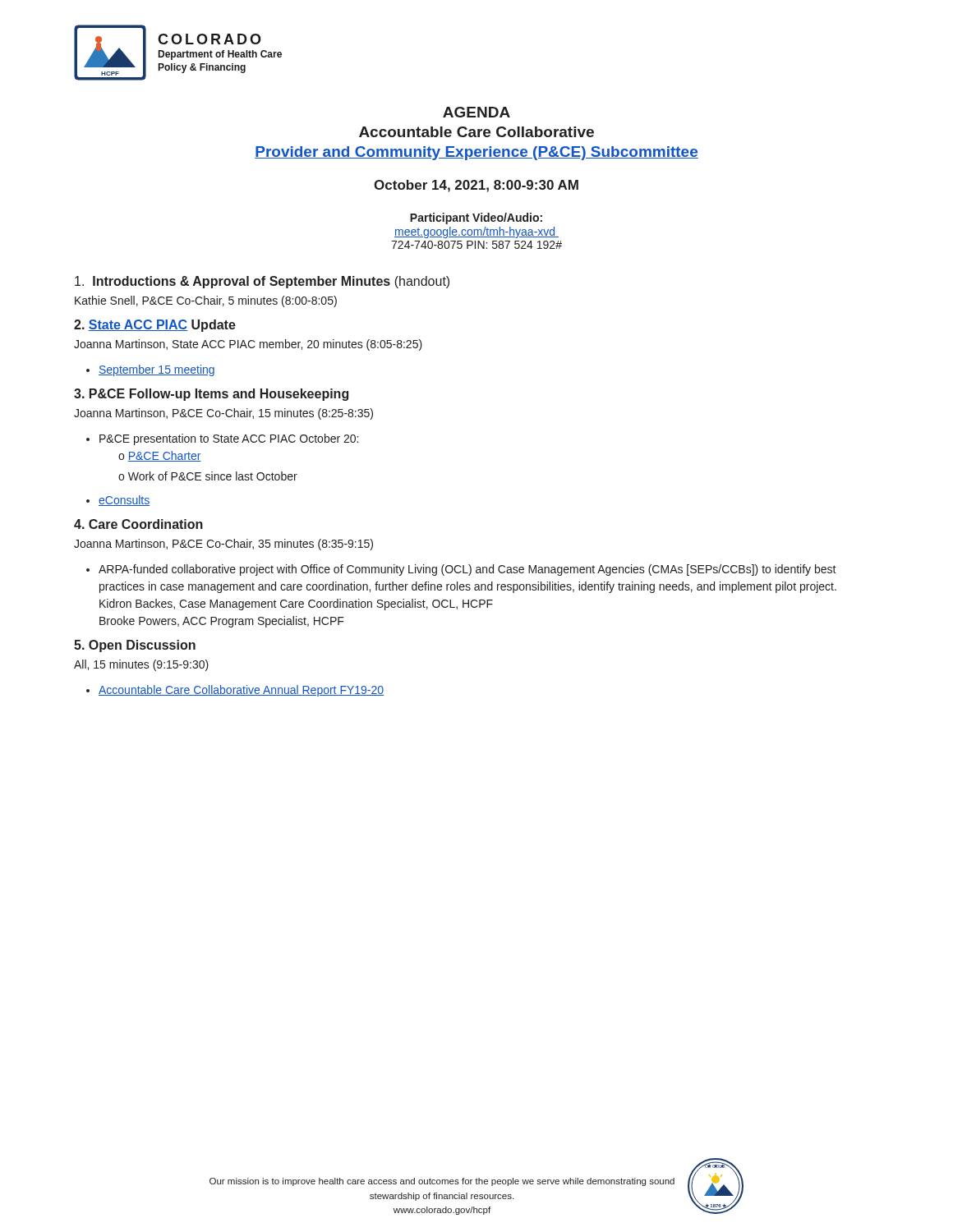
Task: Point to the text block starting "1. Introductions & Approval of September"
Action: pos(262,281)
